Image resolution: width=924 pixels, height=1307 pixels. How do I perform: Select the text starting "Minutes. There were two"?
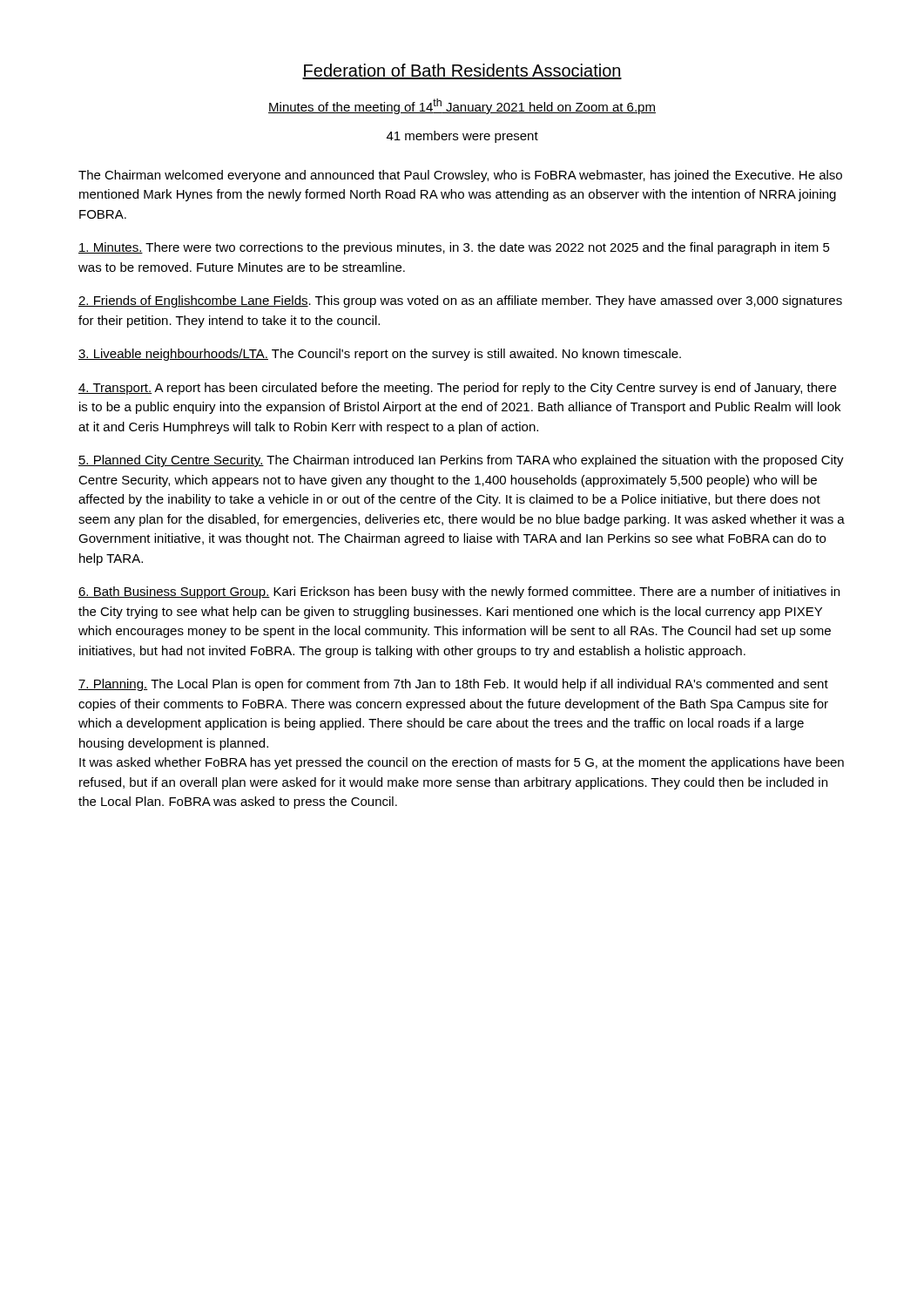point(454,257)
